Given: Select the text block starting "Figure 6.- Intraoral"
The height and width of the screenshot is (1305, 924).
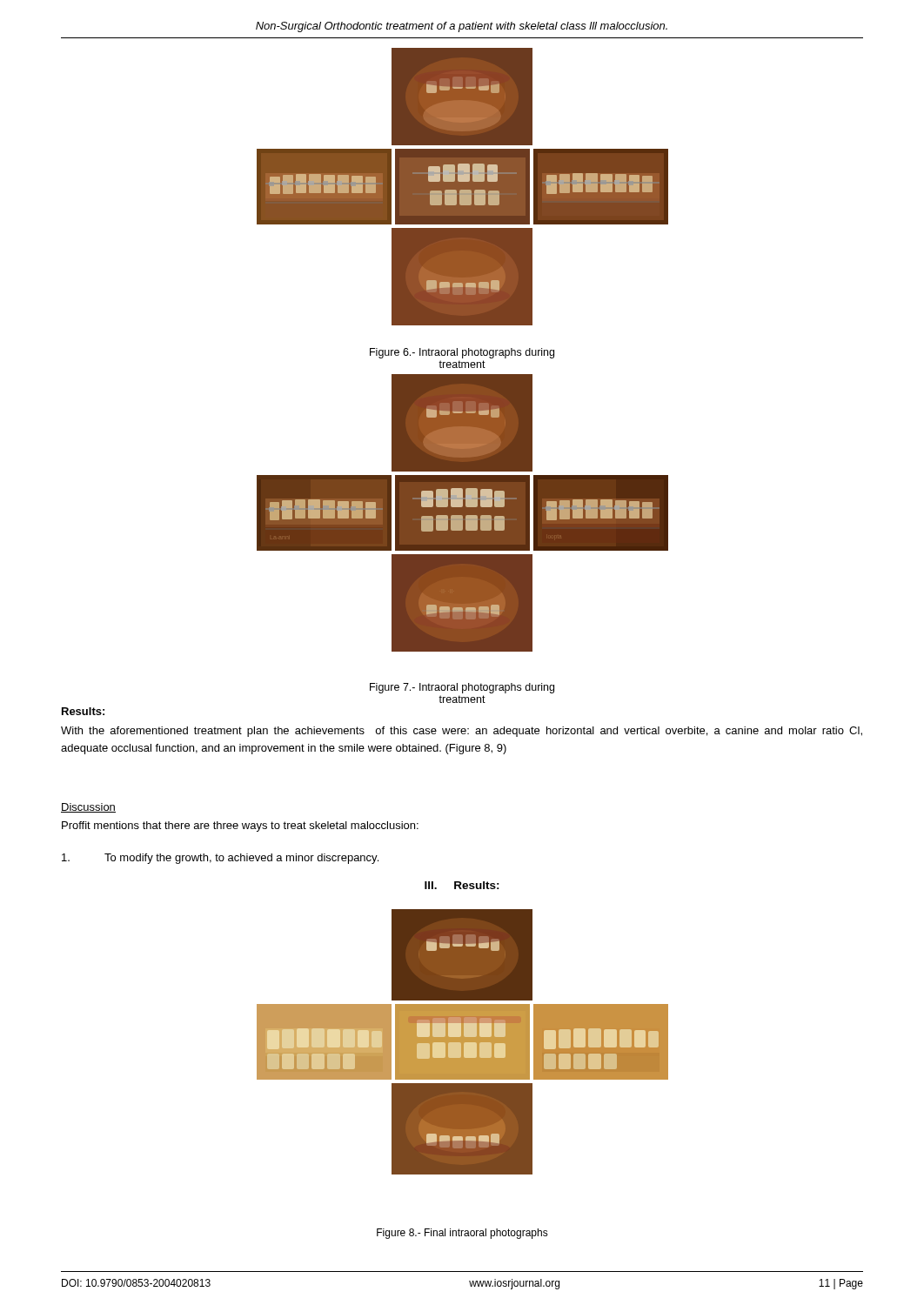Looking at the screenshot, I should click(x=462, y=358).
